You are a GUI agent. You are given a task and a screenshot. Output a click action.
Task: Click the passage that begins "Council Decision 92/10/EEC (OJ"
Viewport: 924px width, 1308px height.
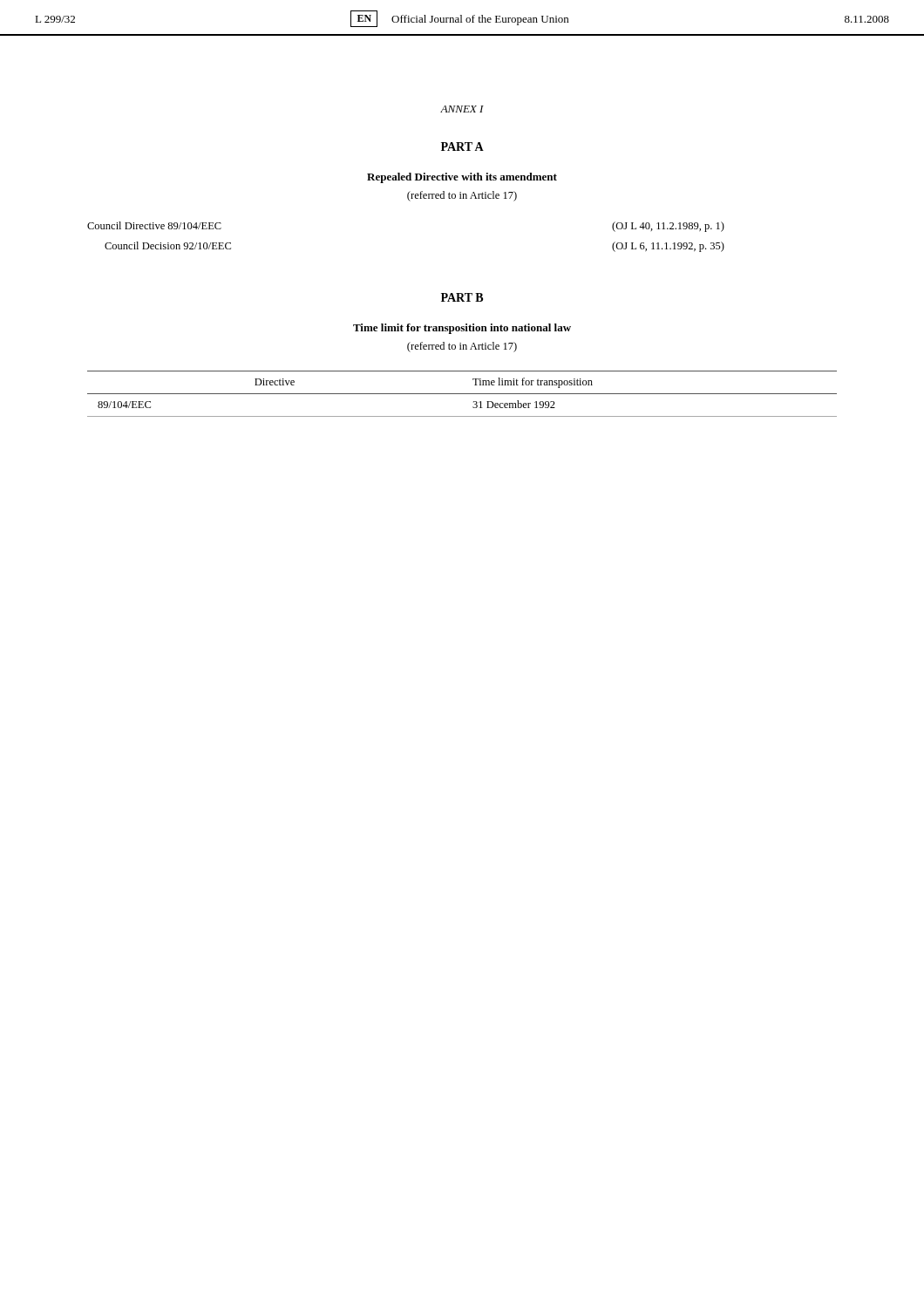[x=168, y=246]
